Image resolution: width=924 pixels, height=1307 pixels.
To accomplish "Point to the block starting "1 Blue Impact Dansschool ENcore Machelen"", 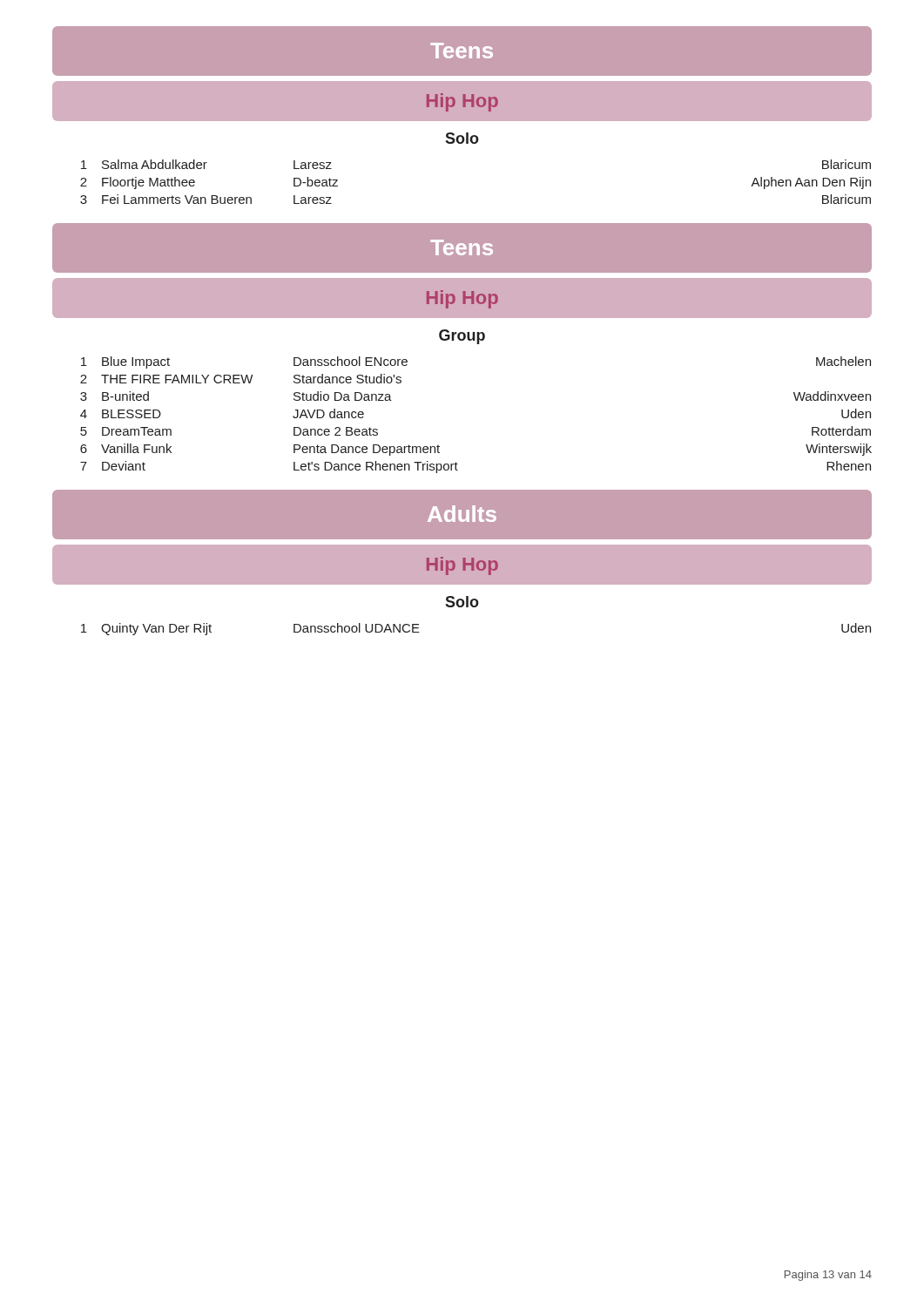I will click(132, 362).
